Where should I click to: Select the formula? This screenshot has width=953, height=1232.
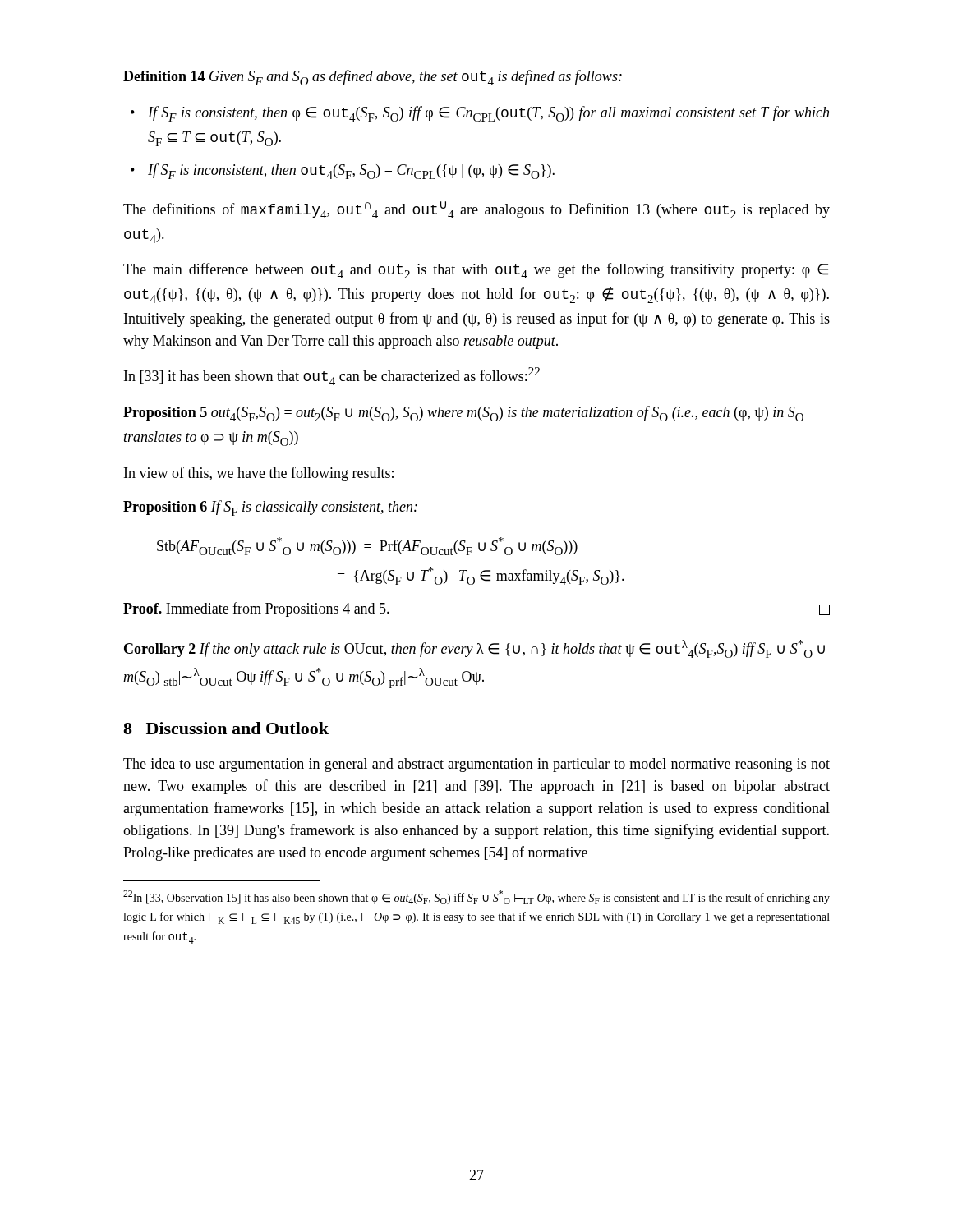pyautogui.click(x=493, y=561)
